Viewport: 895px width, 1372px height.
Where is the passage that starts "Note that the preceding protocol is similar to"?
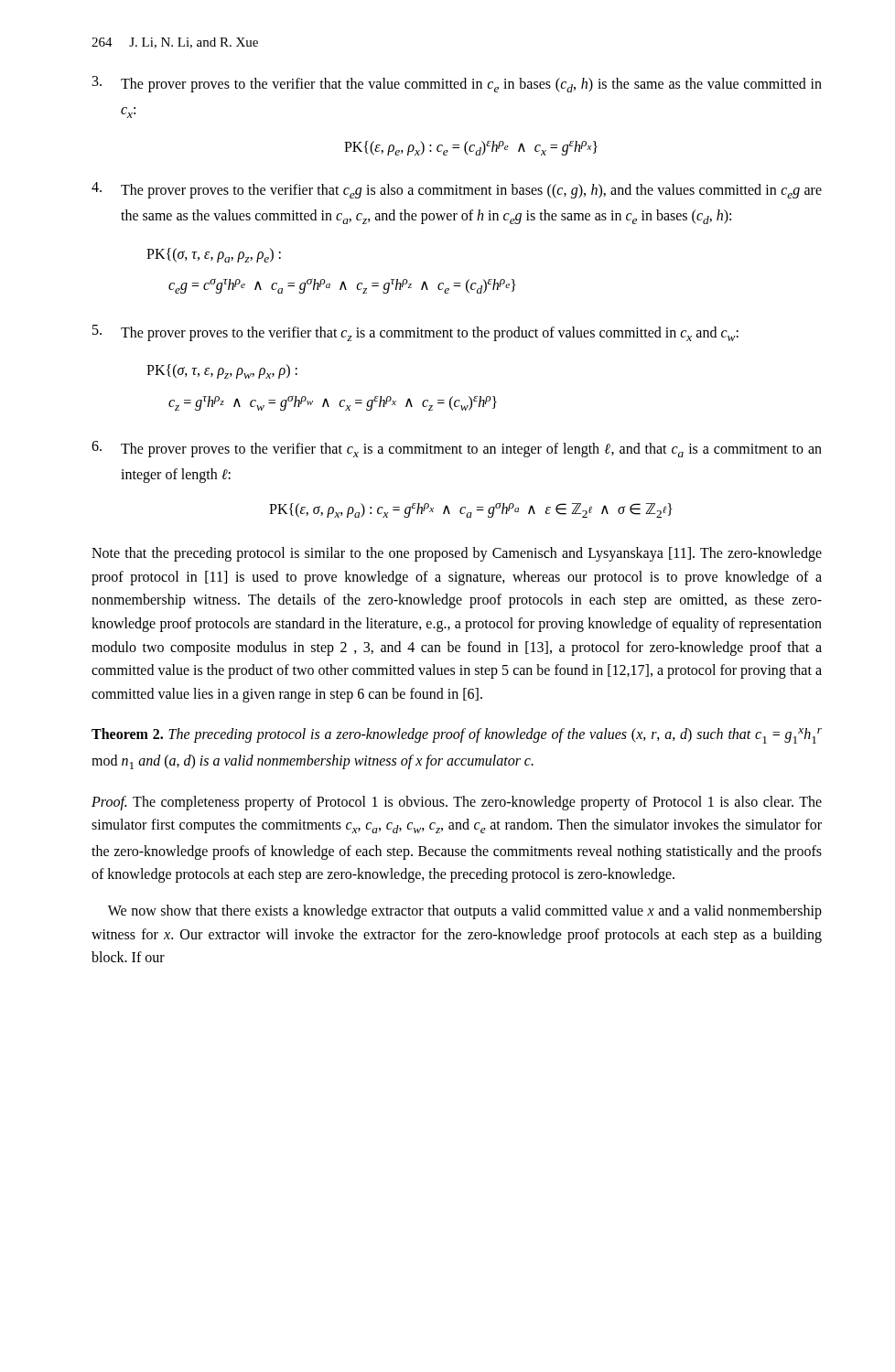pos(457,623)
